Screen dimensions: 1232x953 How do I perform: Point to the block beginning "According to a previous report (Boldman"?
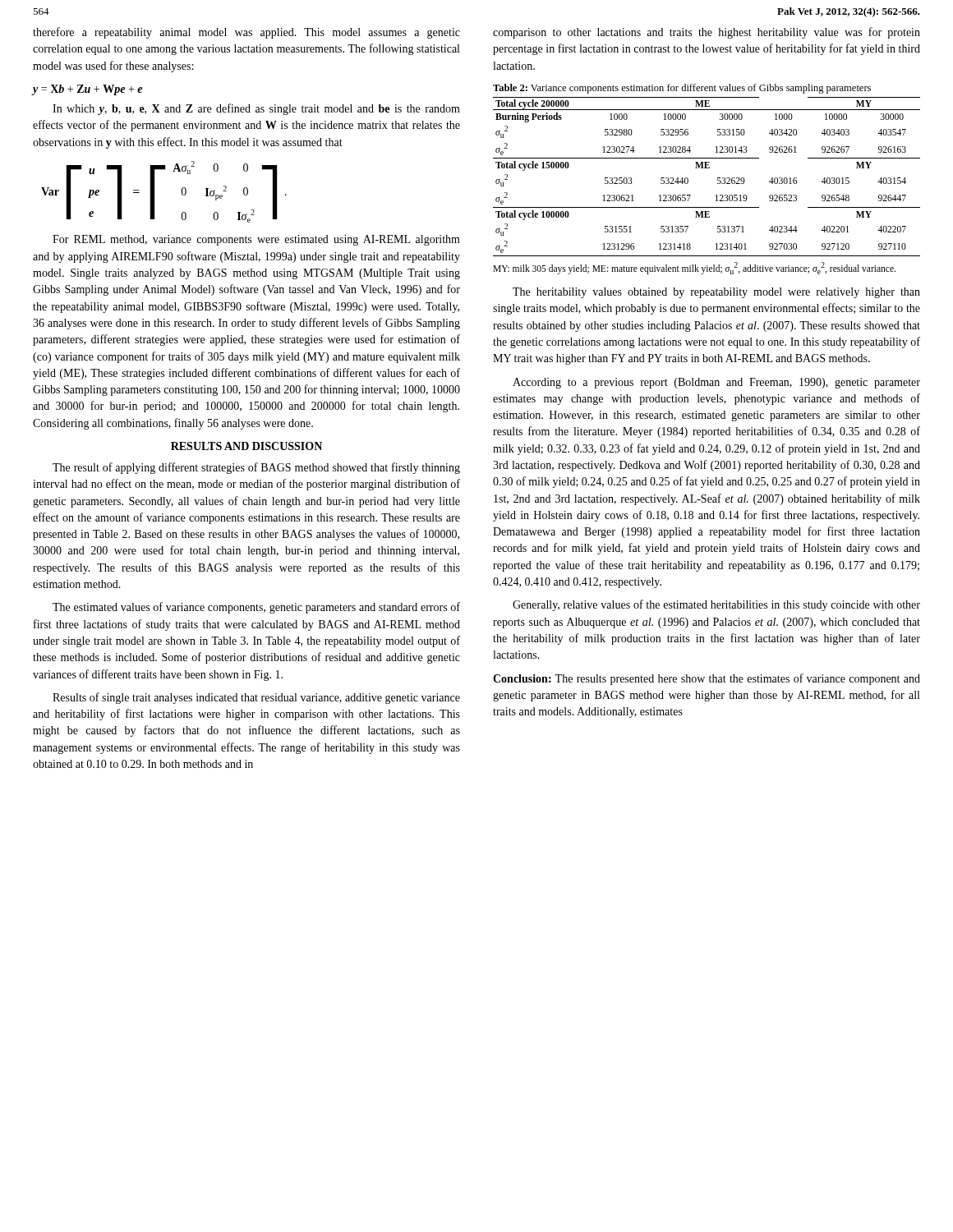click(x=707, y=483)
